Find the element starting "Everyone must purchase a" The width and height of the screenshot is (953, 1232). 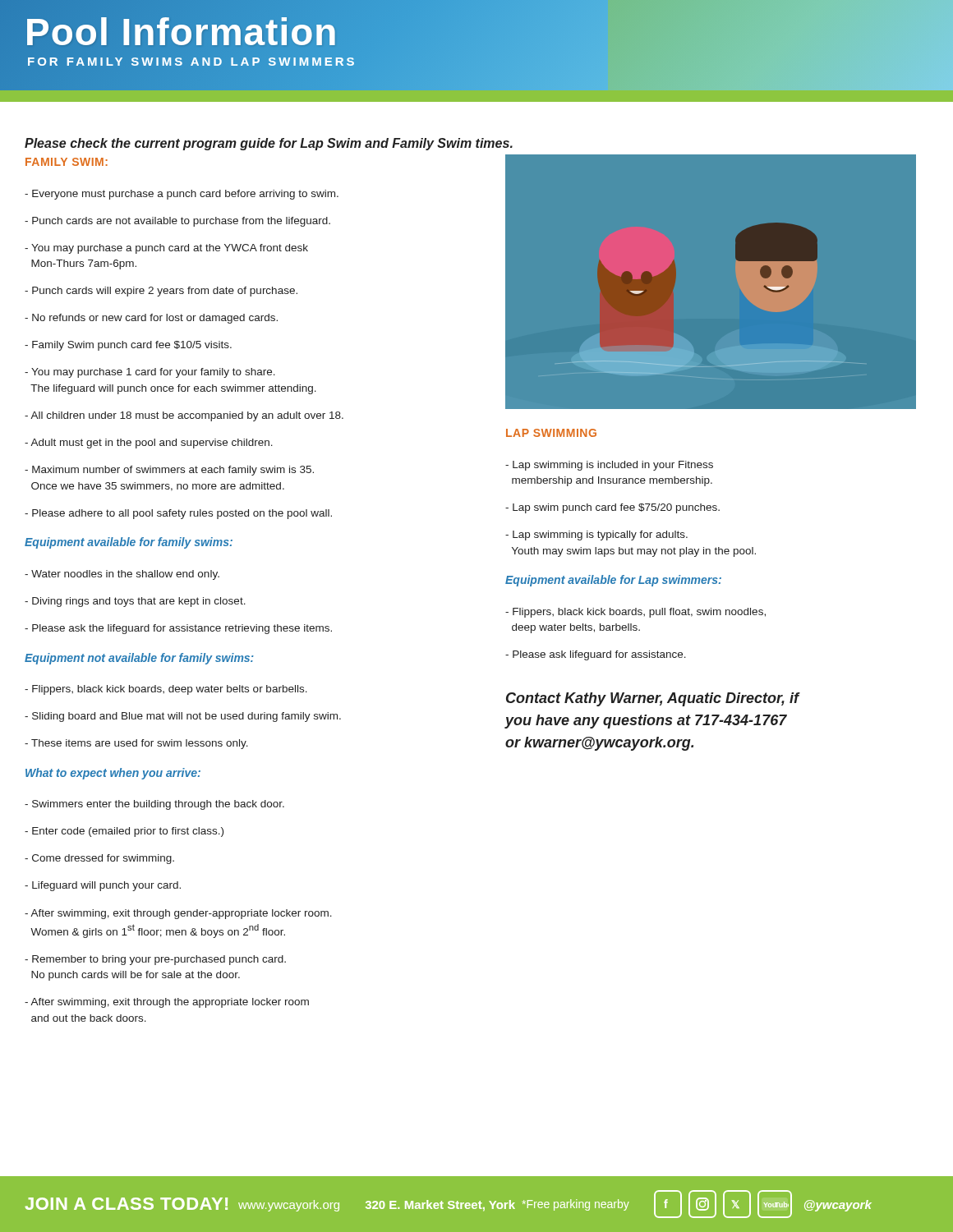click(x=255, y=193)
